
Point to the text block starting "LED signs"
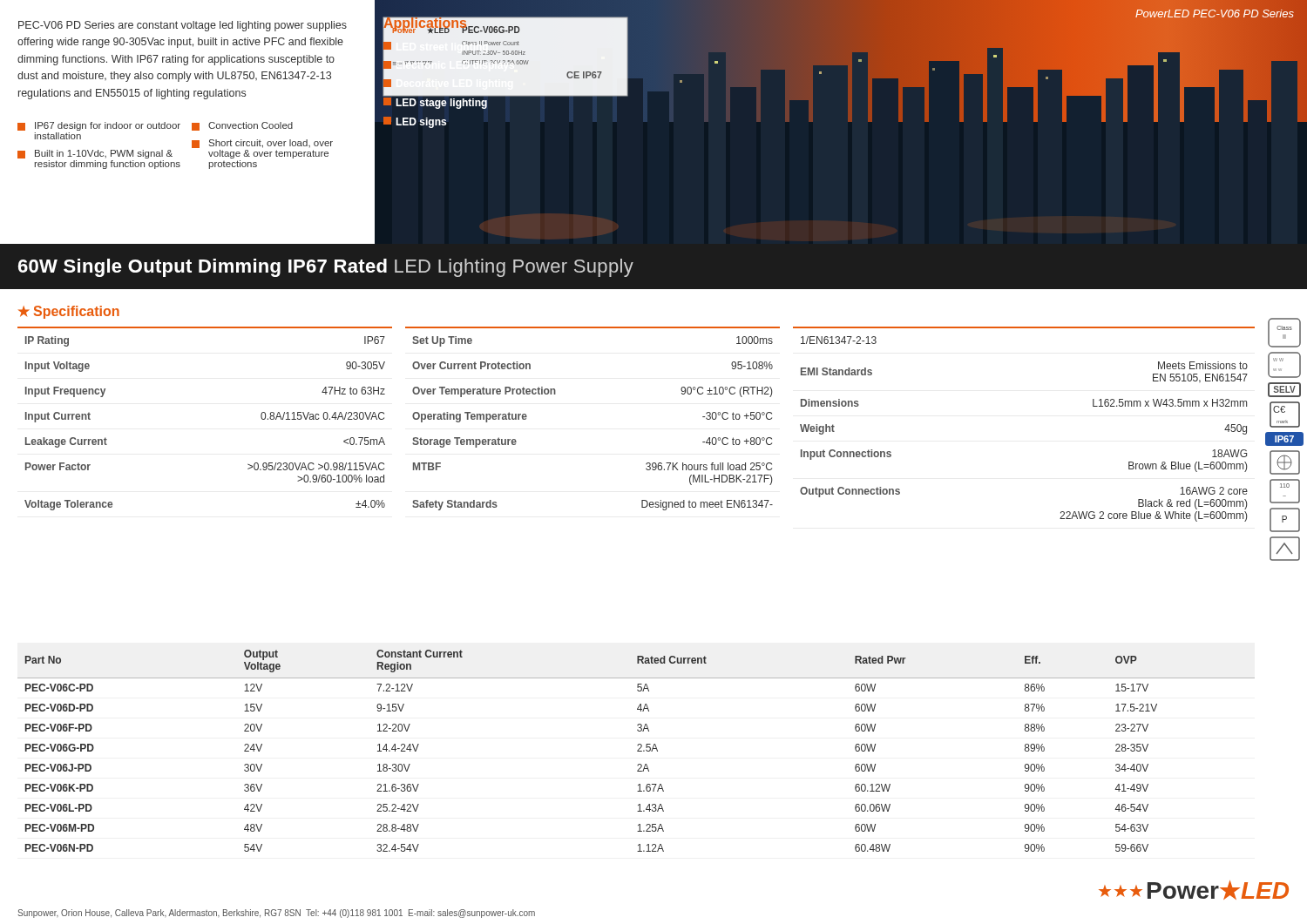click(x=415, y=122)
